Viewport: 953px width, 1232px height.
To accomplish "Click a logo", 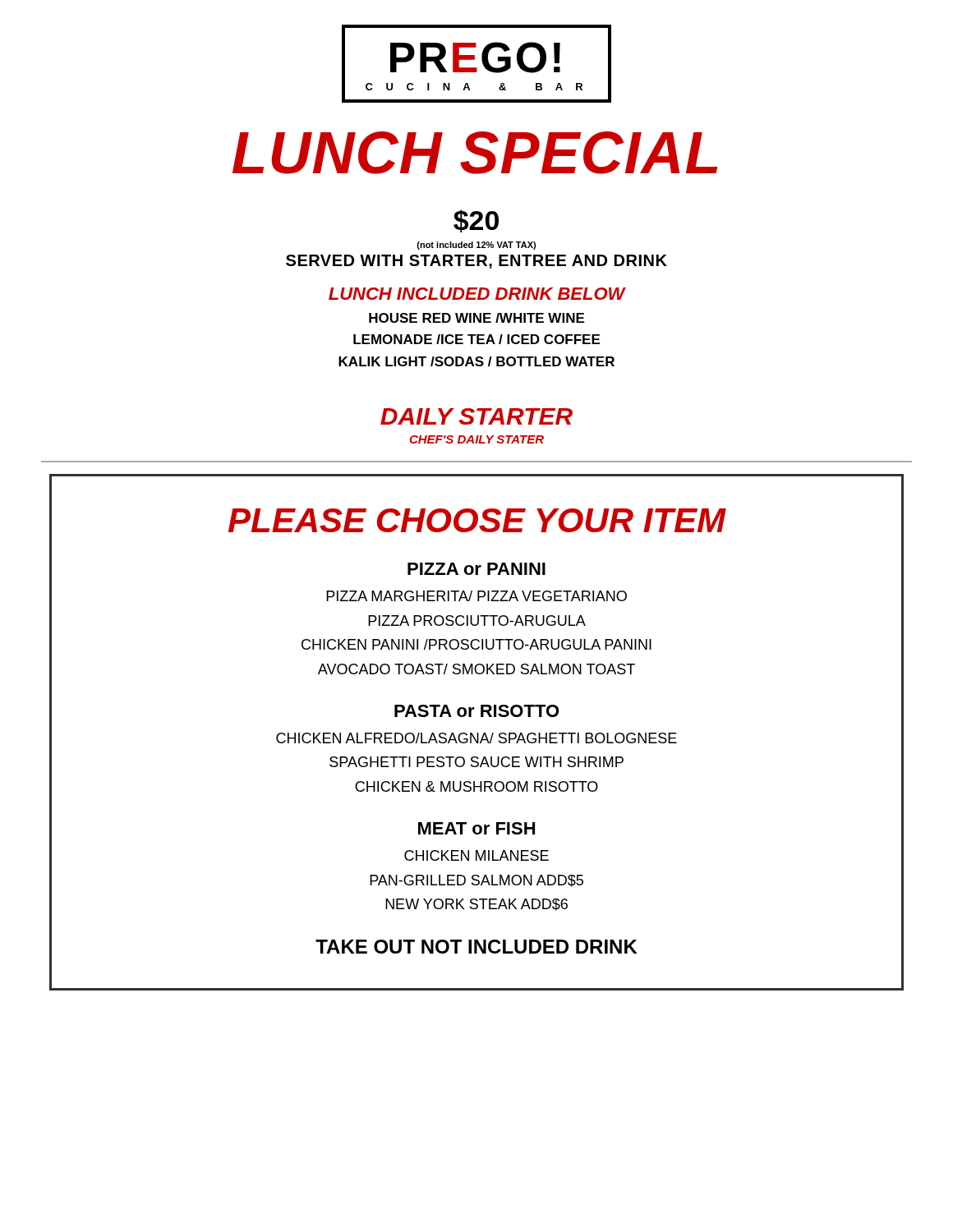I will click(476, 68).
